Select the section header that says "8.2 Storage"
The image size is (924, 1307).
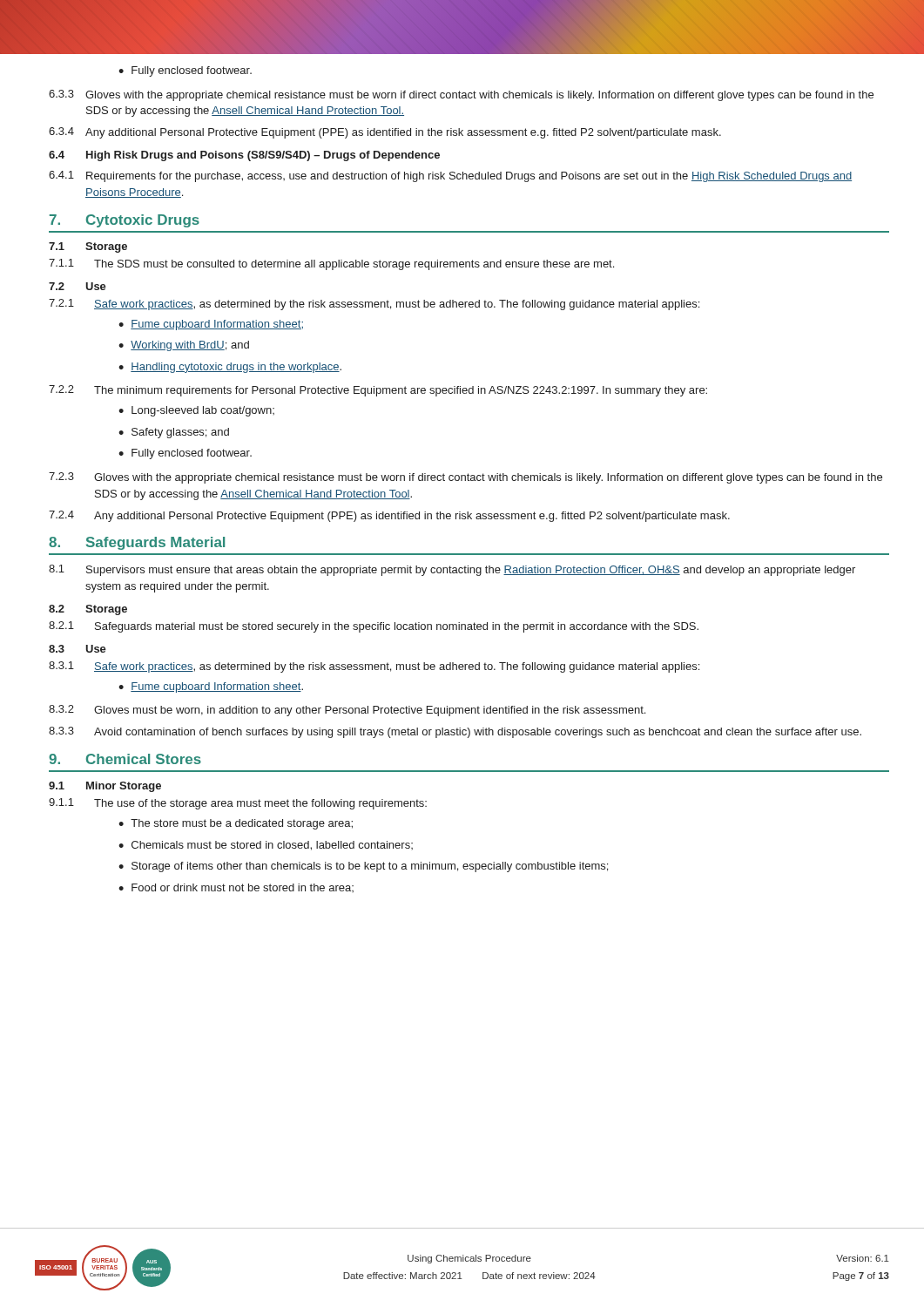pyautogui.click(x=88, y=609)
